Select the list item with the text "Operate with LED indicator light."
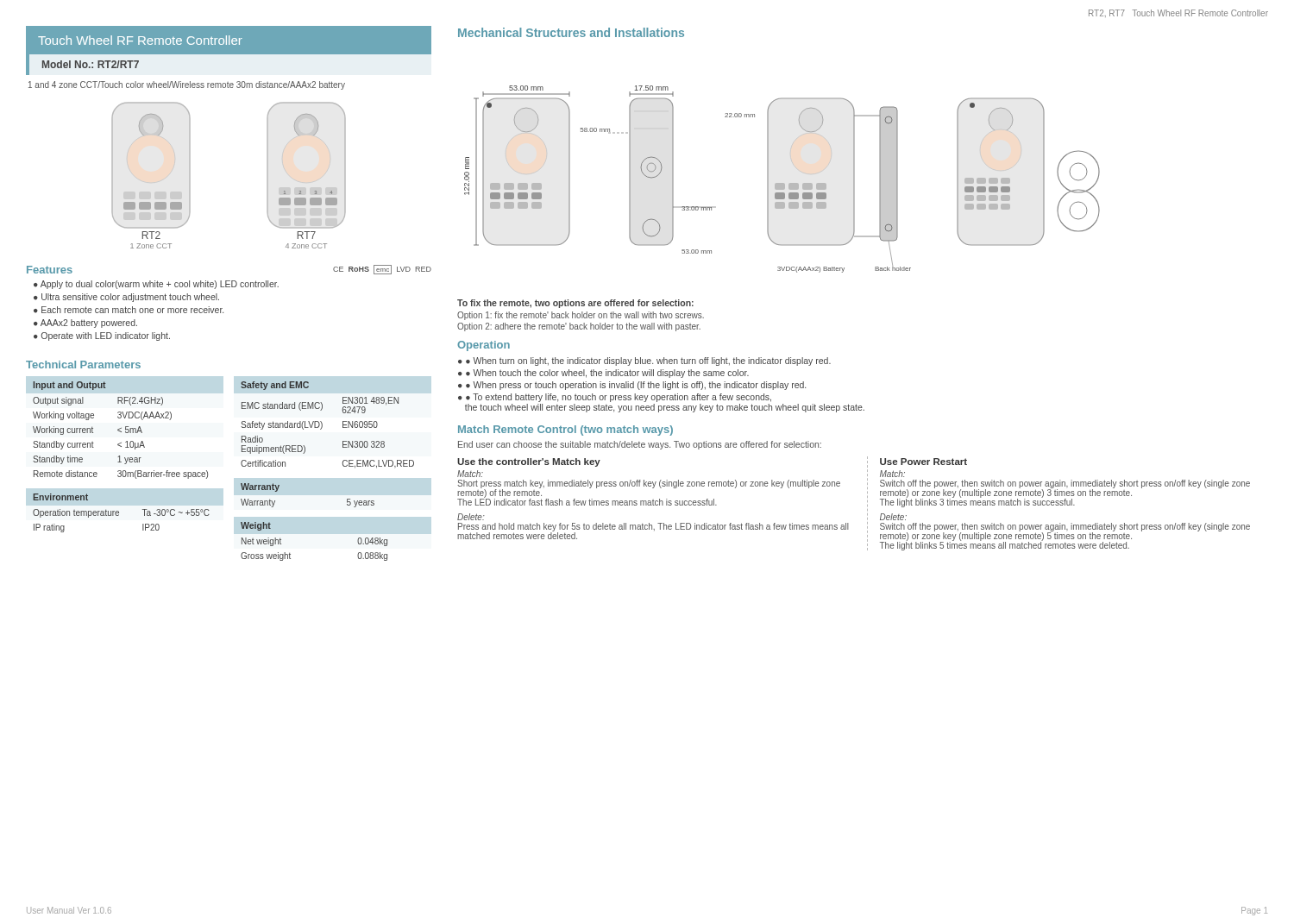The height and width of the screenshot is (924, 1294). pos(106,336)
